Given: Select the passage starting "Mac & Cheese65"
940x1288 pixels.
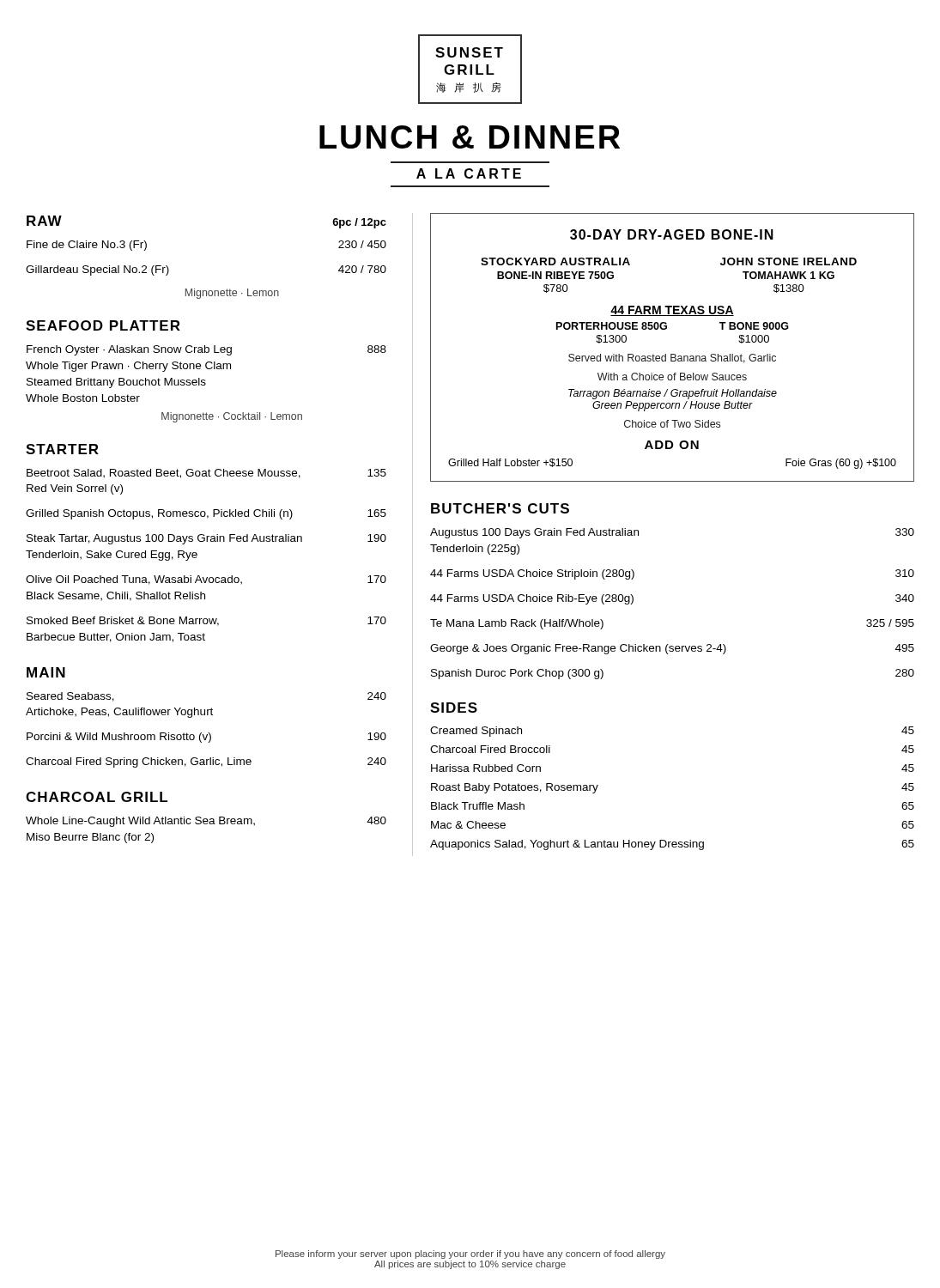Looking at the screenshot, I should pyautogui.click(x=468, y=823).
